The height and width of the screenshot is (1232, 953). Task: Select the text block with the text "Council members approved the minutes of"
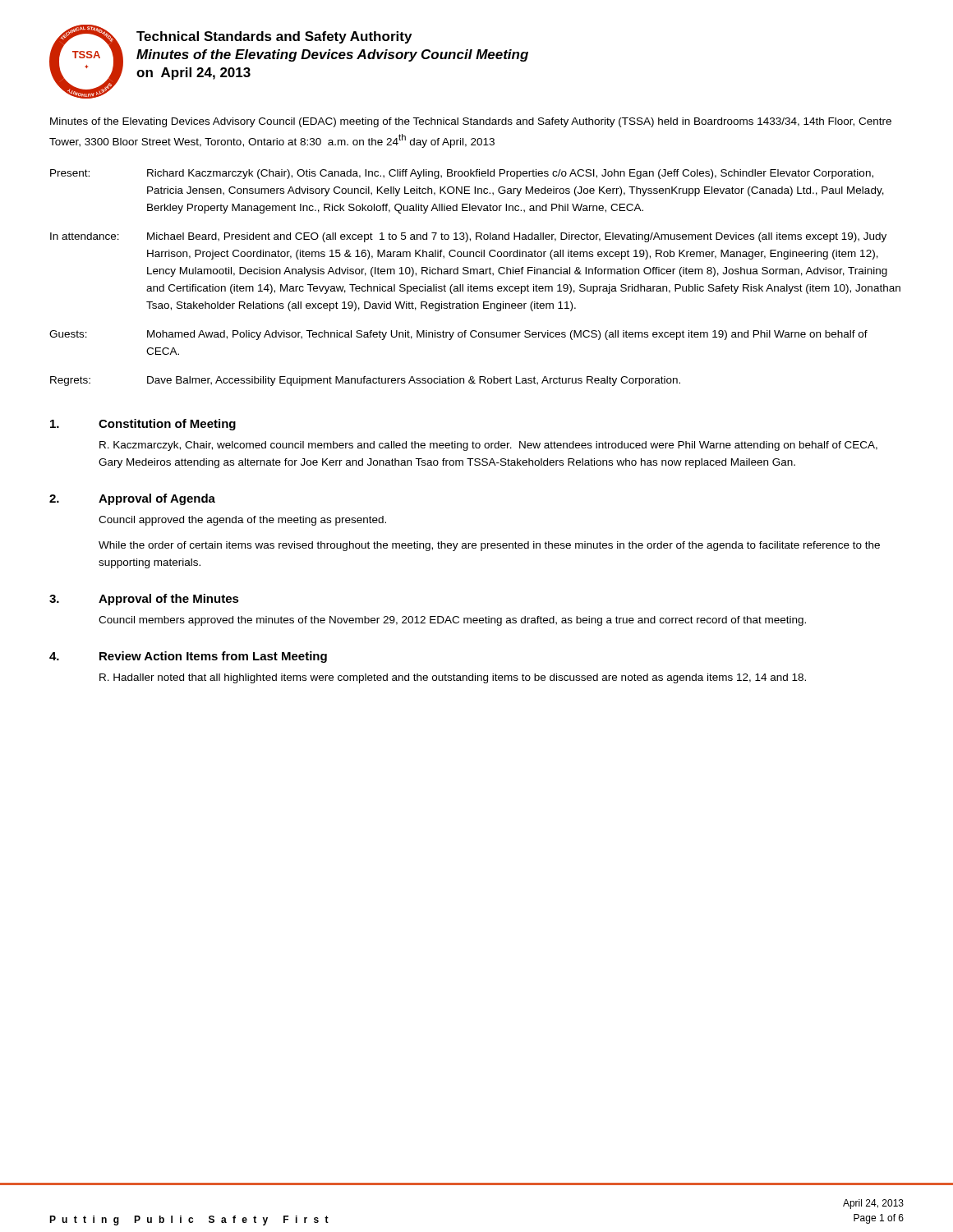(x=501, y=621)
